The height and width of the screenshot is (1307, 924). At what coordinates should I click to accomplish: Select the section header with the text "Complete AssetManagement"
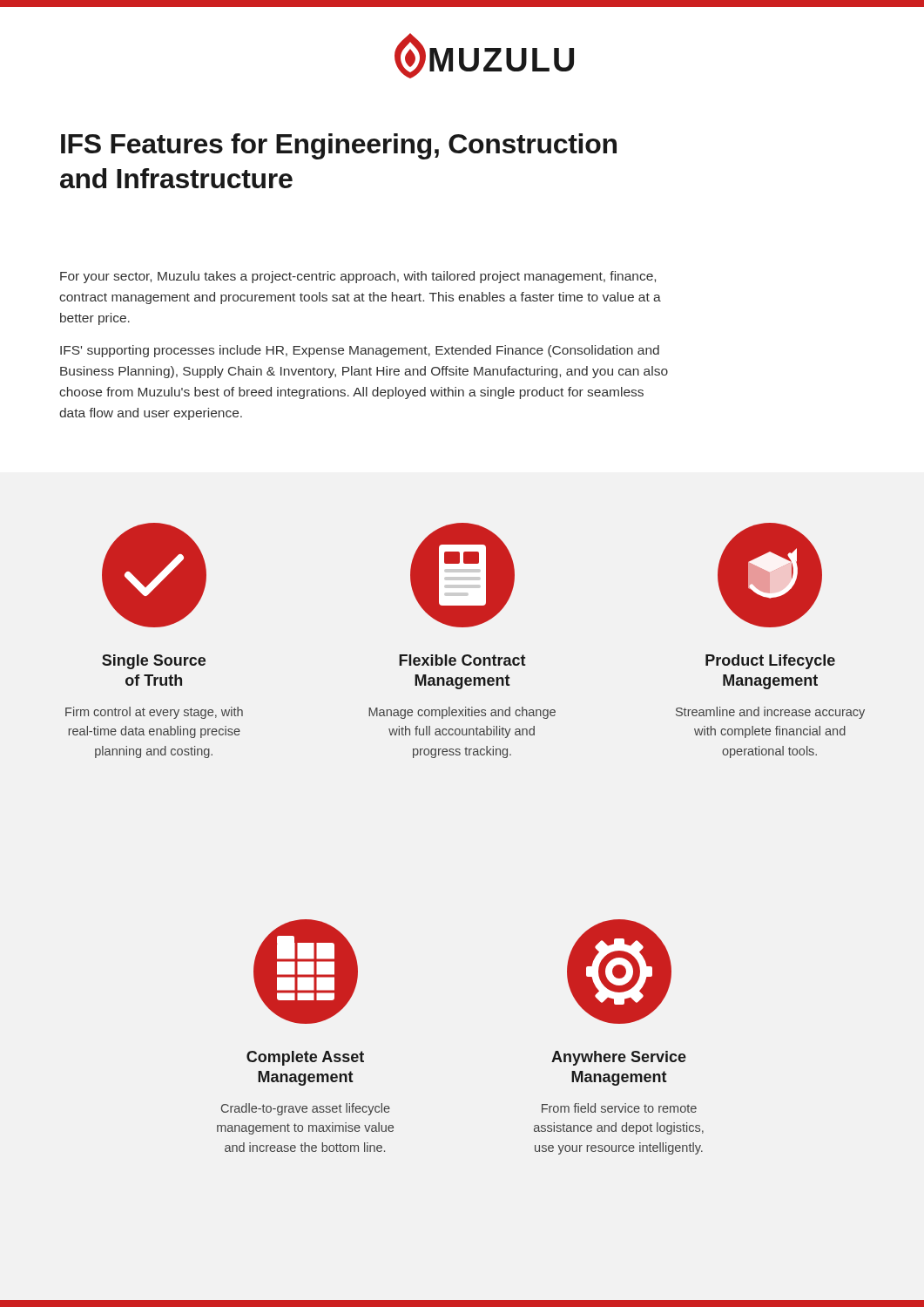[x=305, y=1067]
